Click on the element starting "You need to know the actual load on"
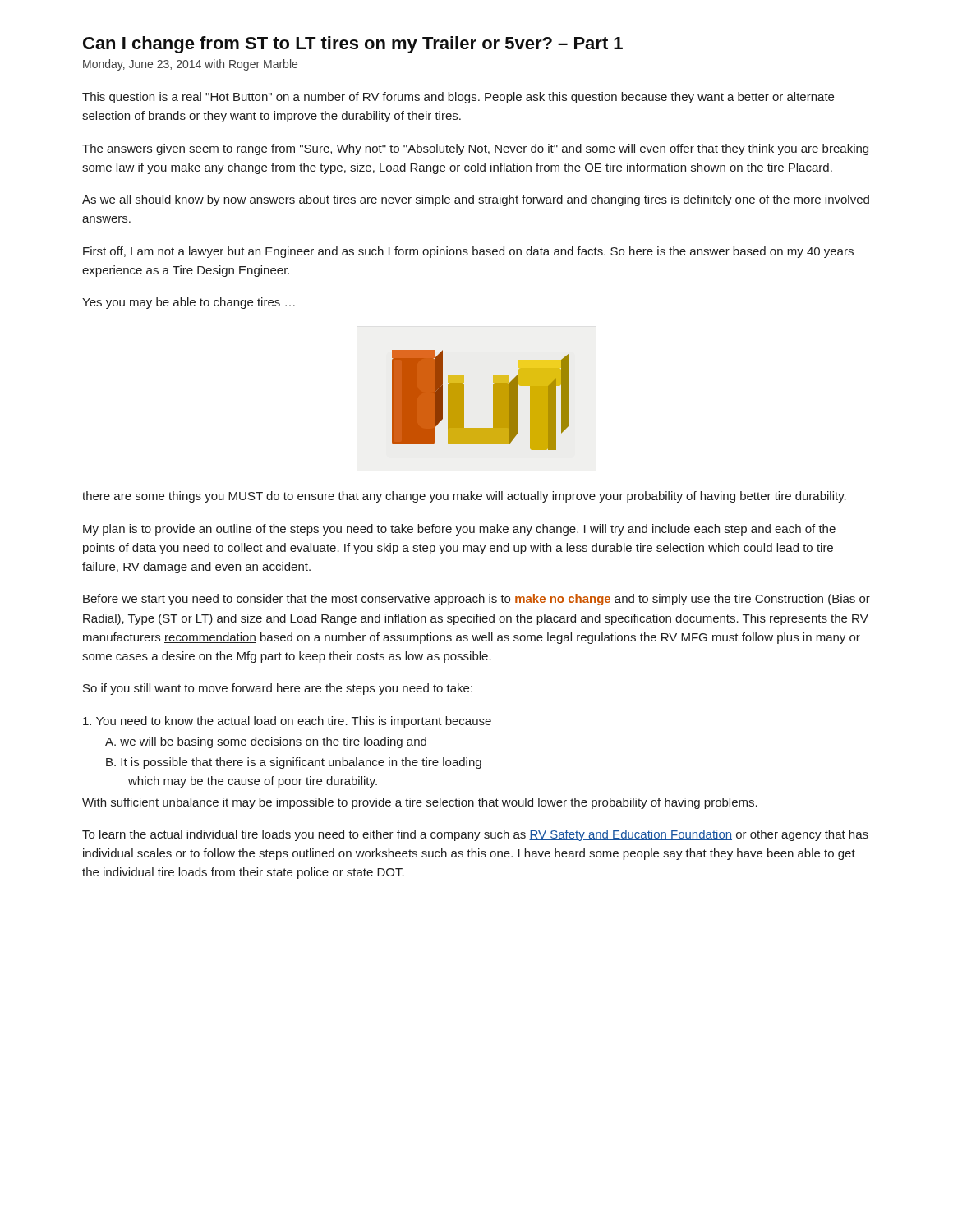This screenshot has width=953, height=1232. (x=287, y=720)
